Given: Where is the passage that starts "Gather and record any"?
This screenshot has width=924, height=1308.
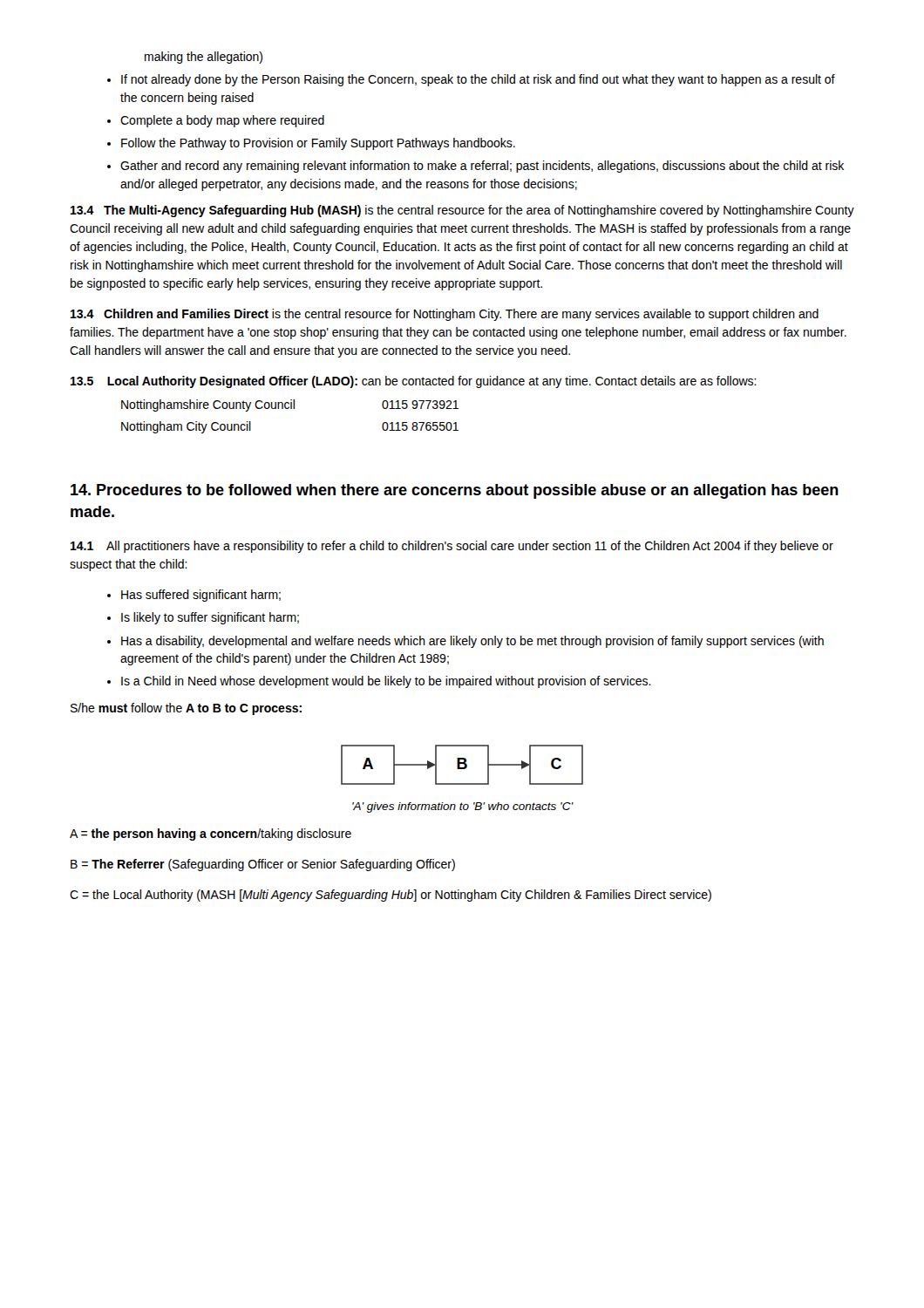Looking at the screenshot, I should 482,175.
